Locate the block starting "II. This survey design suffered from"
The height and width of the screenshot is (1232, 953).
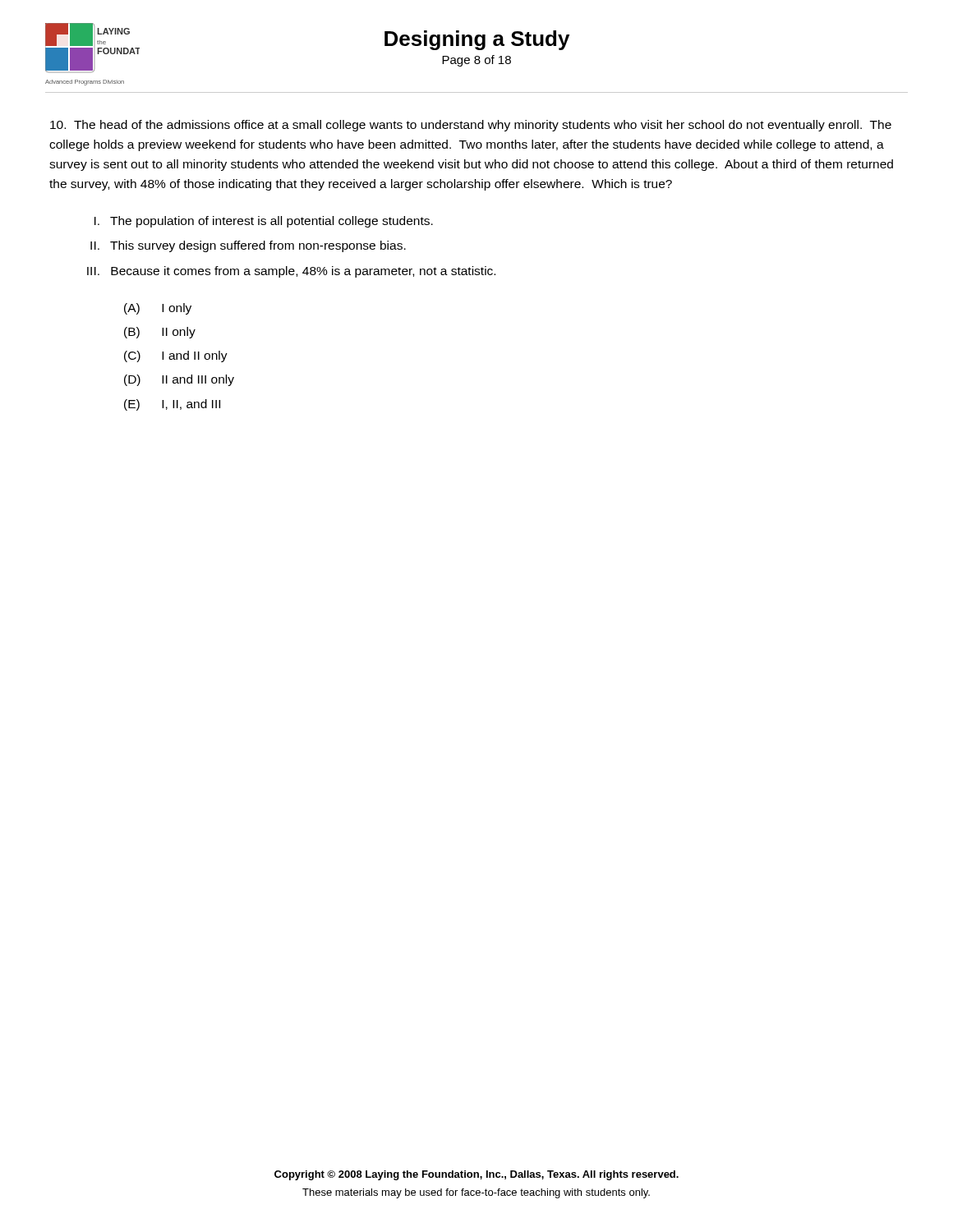tap(240, 246)
